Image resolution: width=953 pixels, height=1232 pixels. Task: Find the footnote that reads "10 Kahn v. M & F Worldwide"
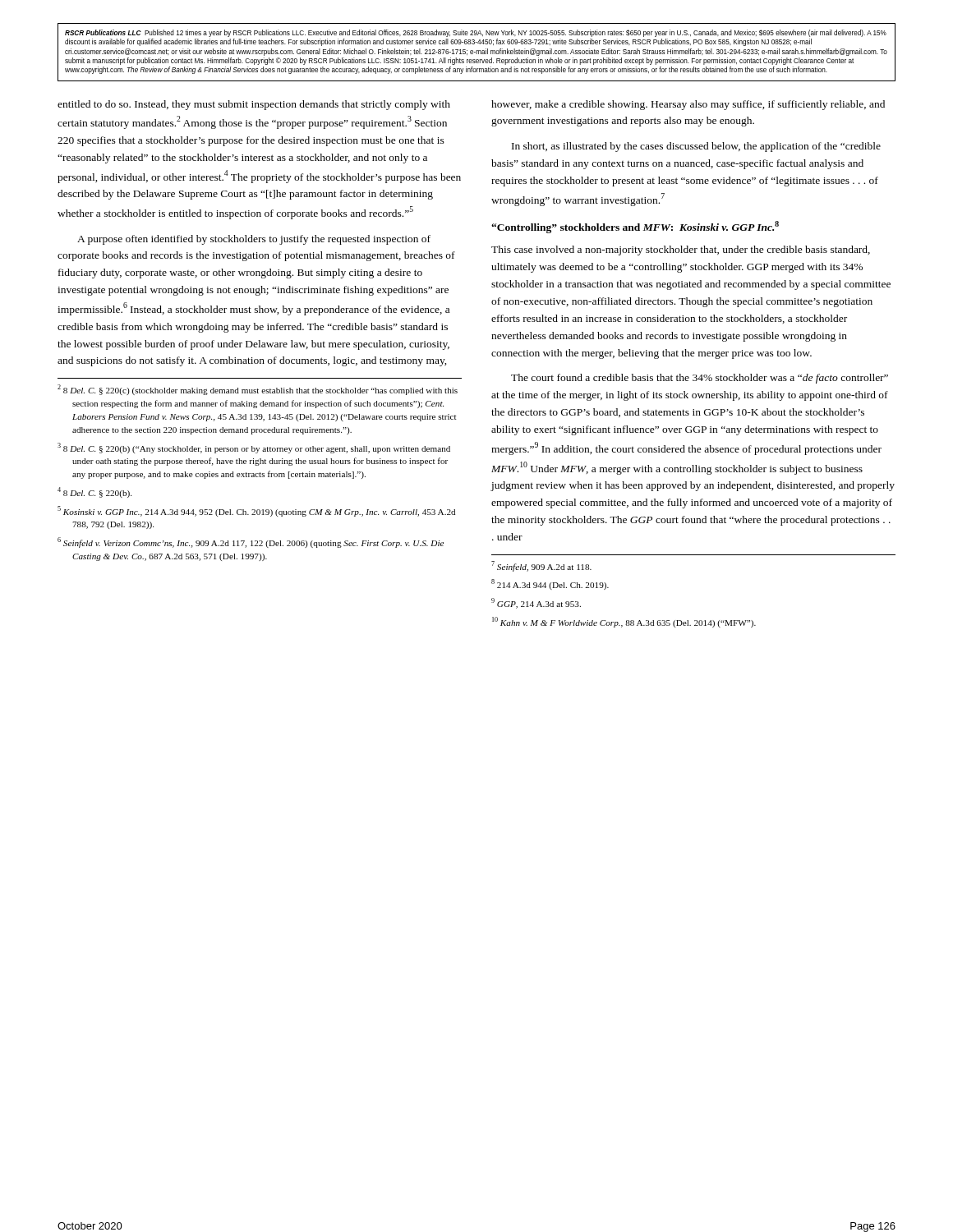pos(624,621)
